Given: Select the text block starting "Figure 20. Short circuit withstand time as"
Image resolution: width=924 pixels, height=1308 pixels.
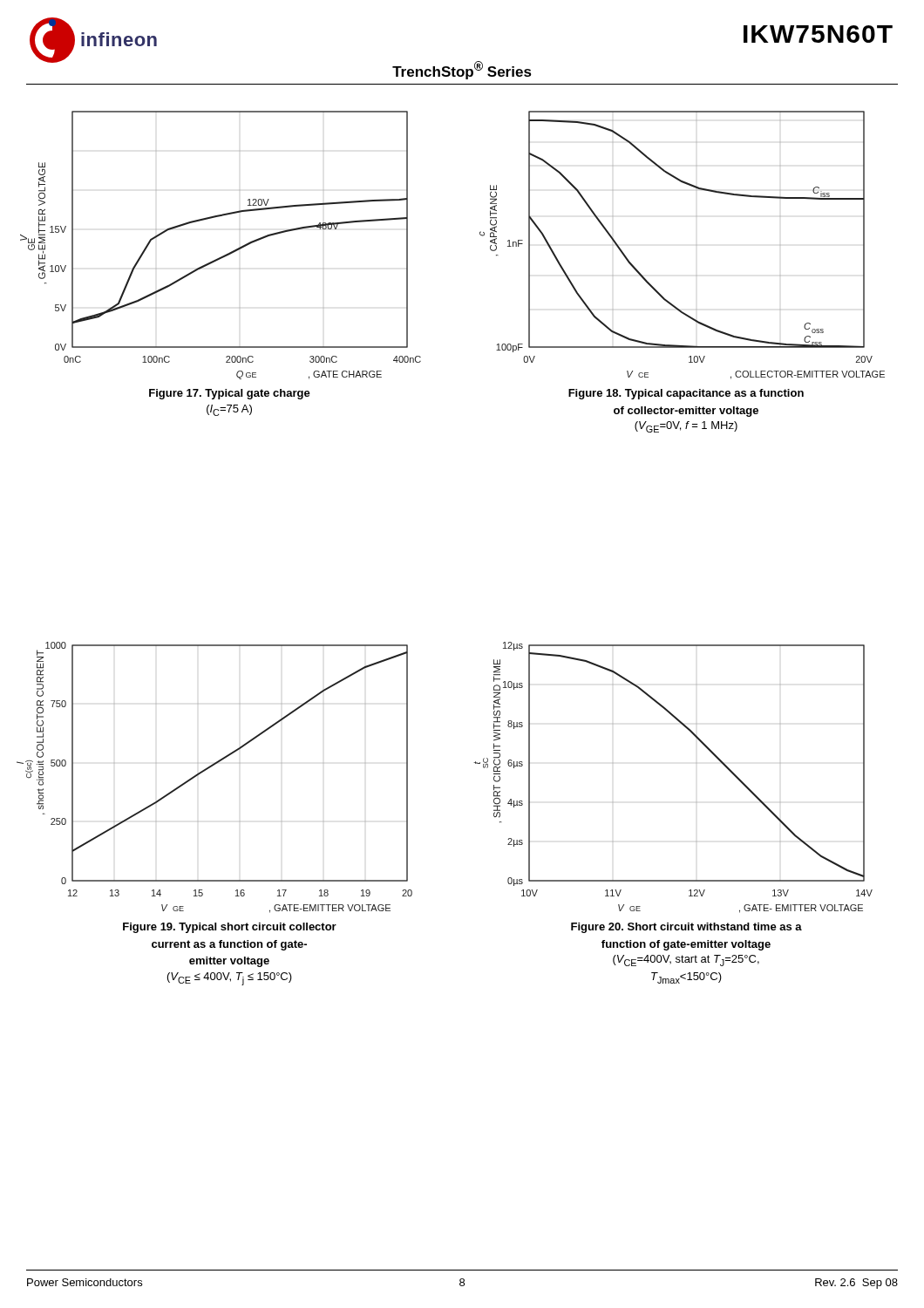Looking at the screenshot, I should click(686, 953).
